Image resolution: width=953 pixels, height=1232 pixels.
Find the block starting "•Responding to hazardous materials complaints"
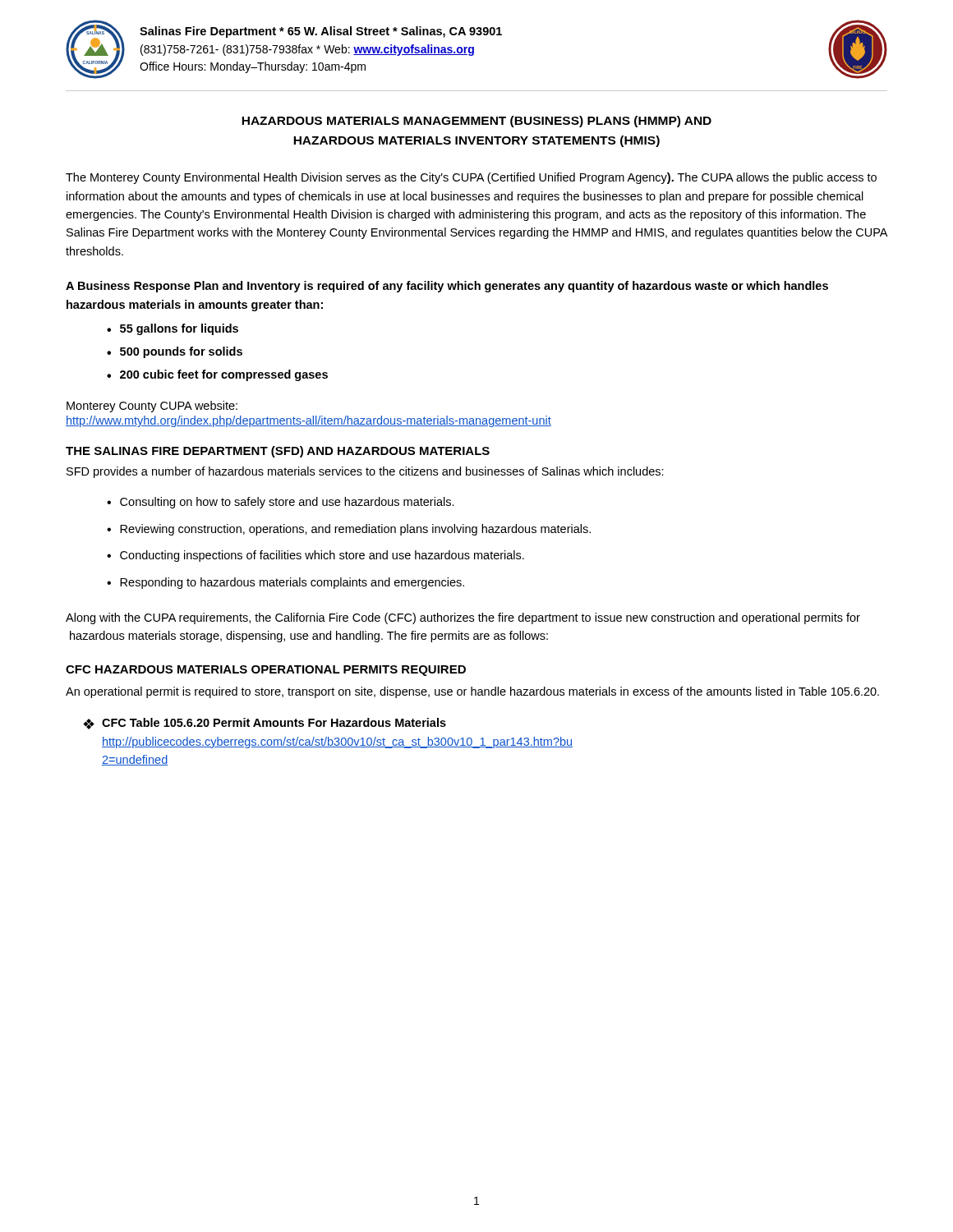click(x=286, y=584)
